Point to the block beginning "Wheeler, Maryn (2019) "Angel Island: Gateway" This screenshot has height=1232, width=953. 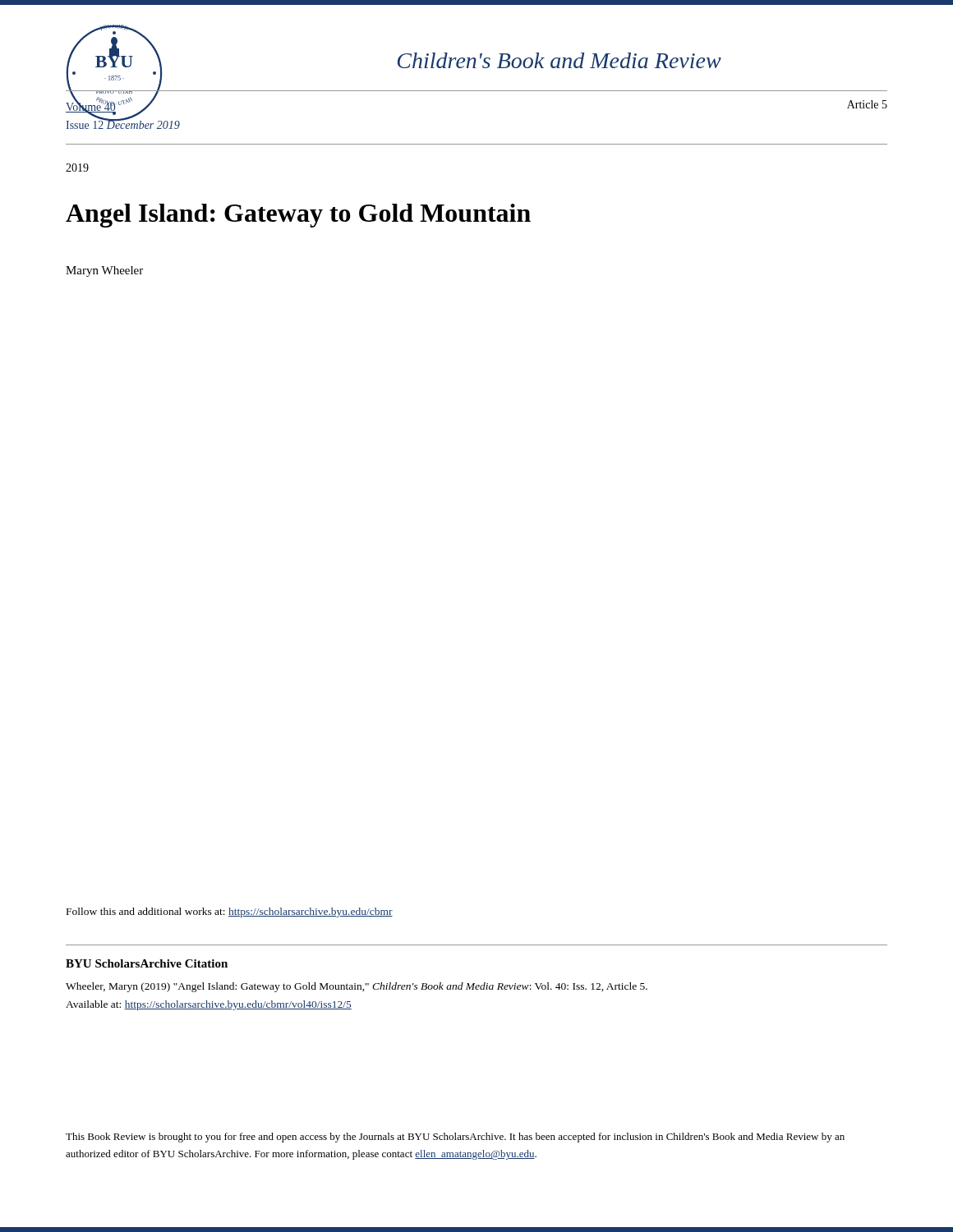(x=357, y=995)
